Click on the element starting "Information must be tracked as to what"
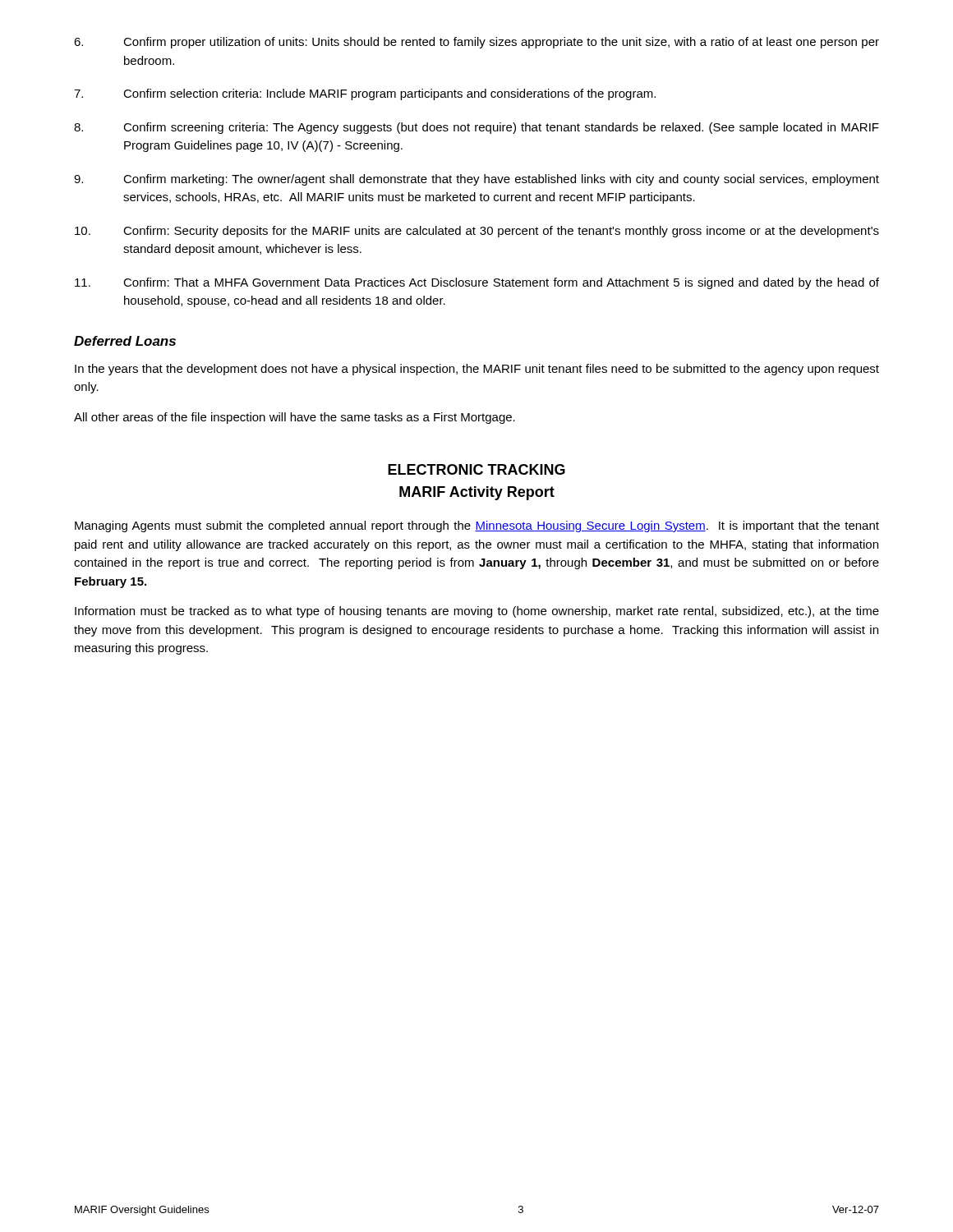 [476, 629]
